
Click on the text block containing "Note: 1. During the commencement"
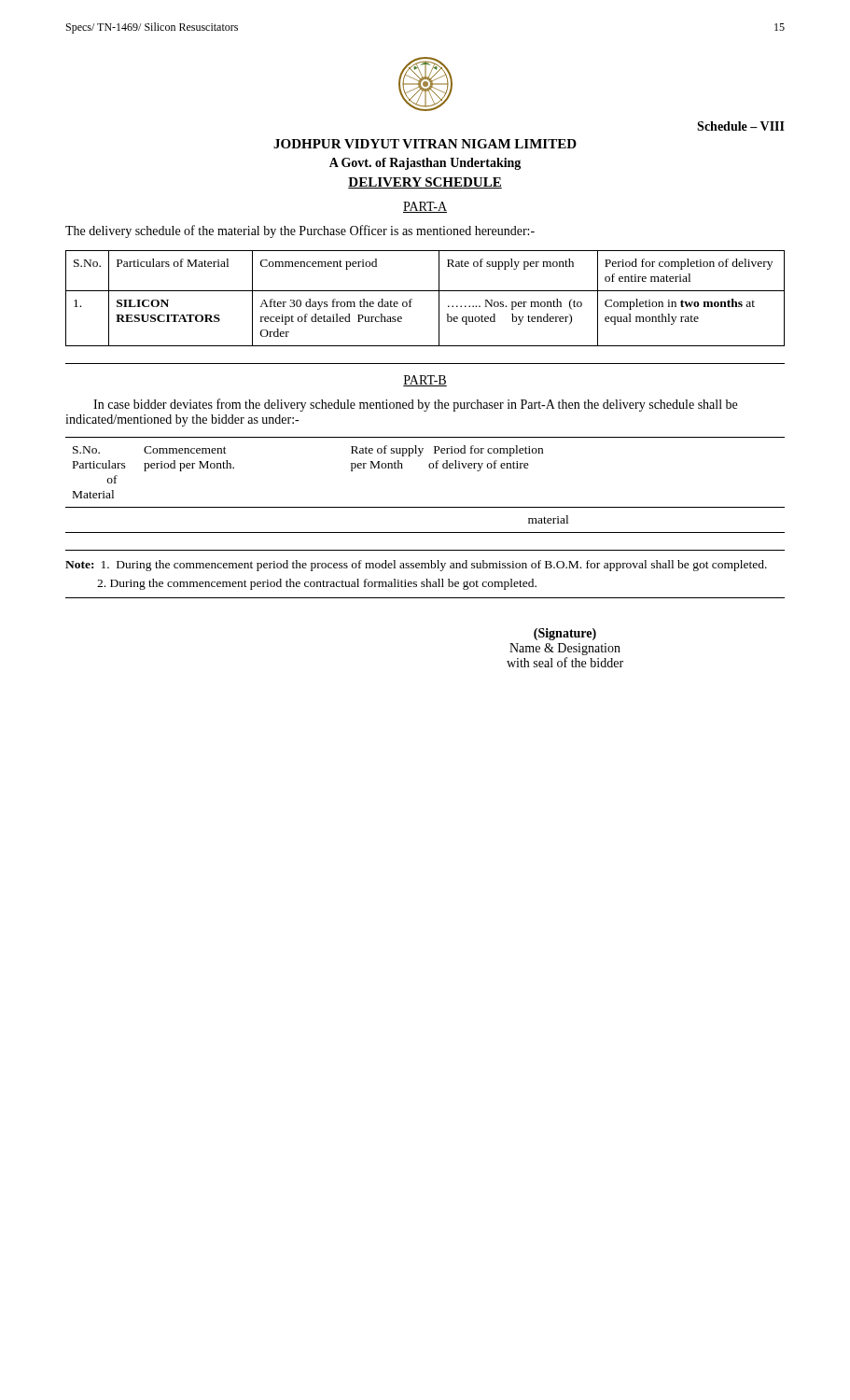pyautogui.click(x=425, y=574)
